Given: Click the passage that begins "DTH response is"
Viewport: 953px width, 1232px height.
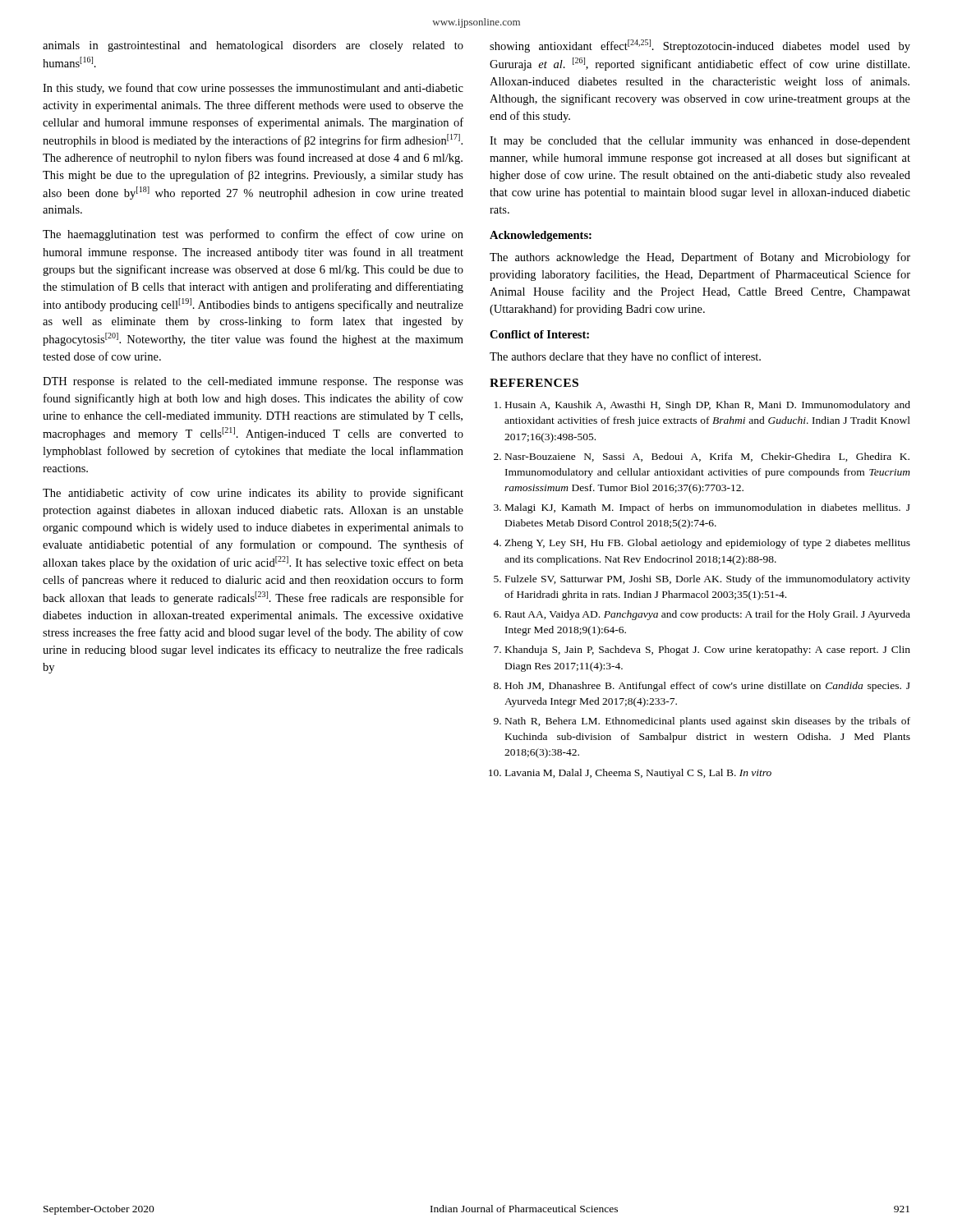Looking at the screenshot, I should [x=253, y=425].
